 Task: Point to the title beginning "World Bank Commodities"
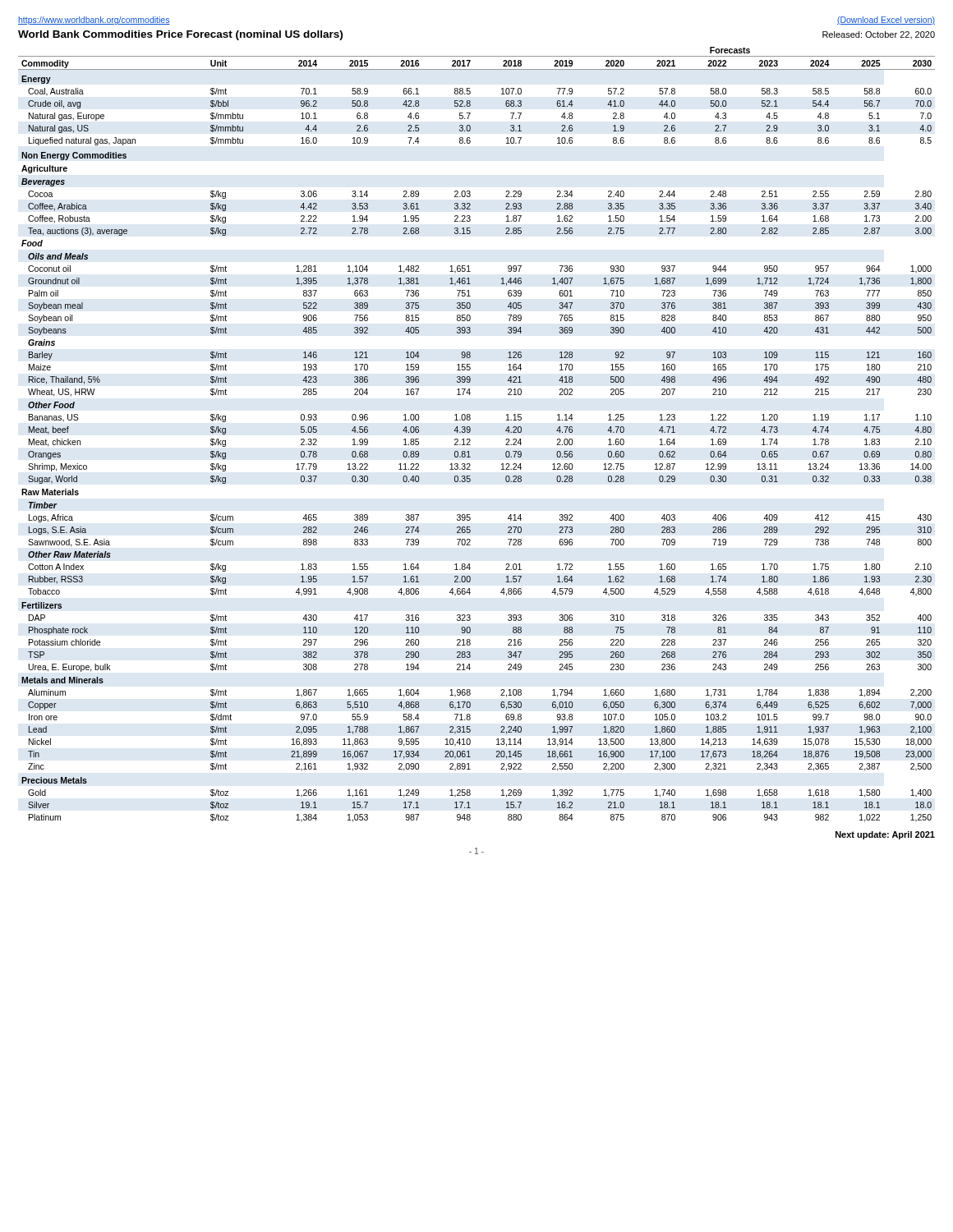point(177,35)
